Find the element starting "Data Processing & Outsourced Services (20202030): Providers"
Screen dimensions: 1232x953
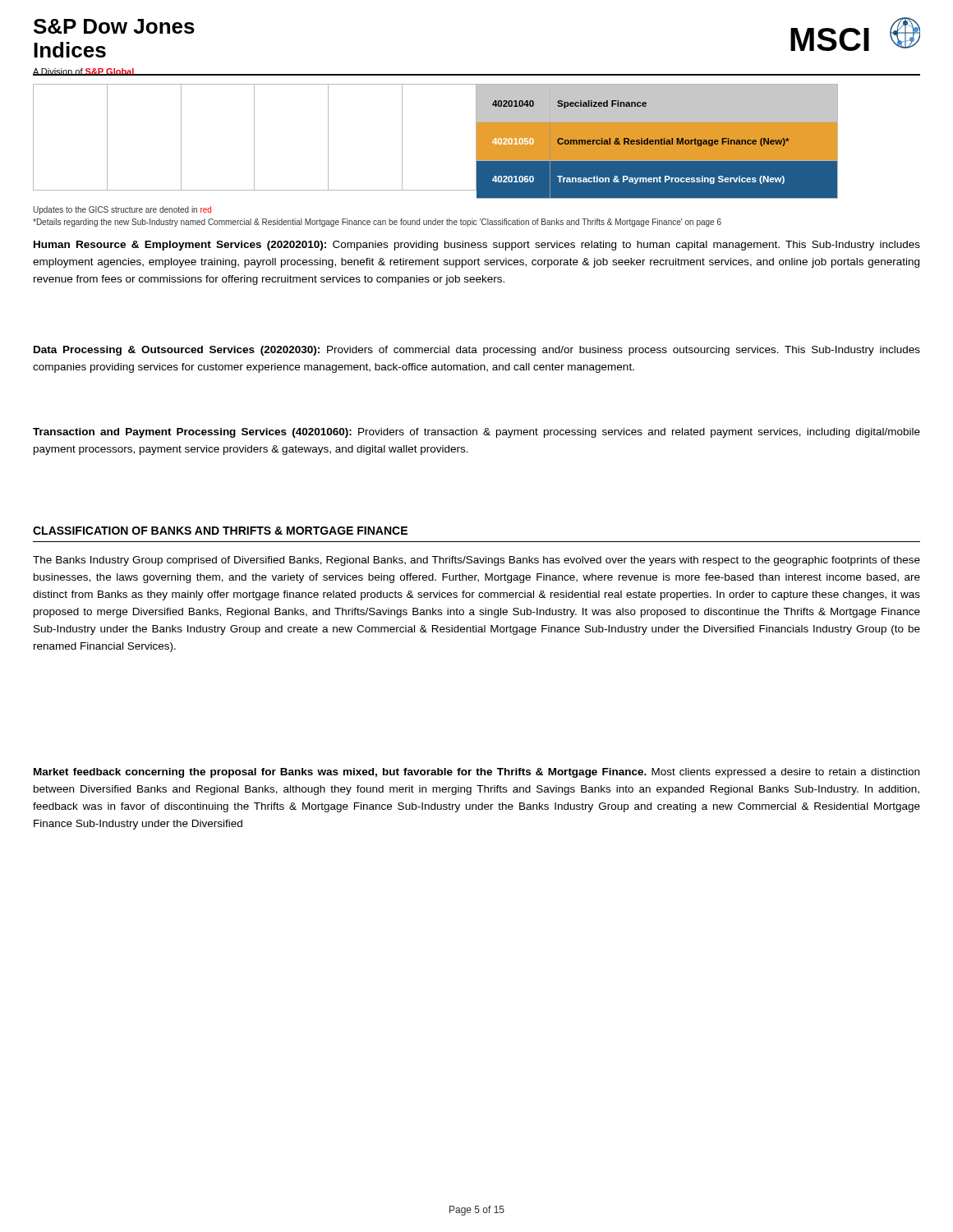coord(476,358)
